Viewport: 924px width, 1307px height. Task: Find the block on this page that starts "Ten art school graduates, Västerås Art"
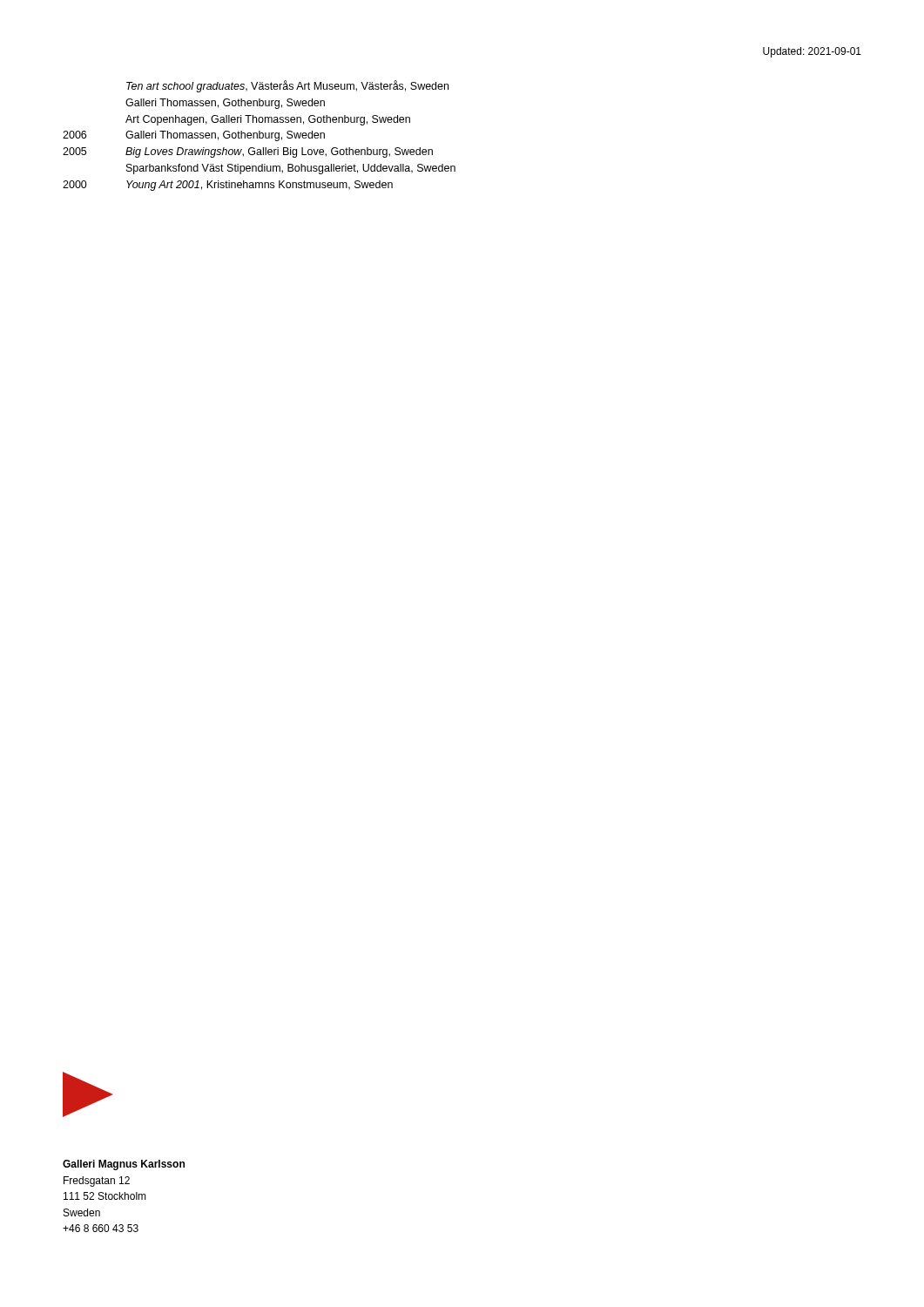point(287,86)
